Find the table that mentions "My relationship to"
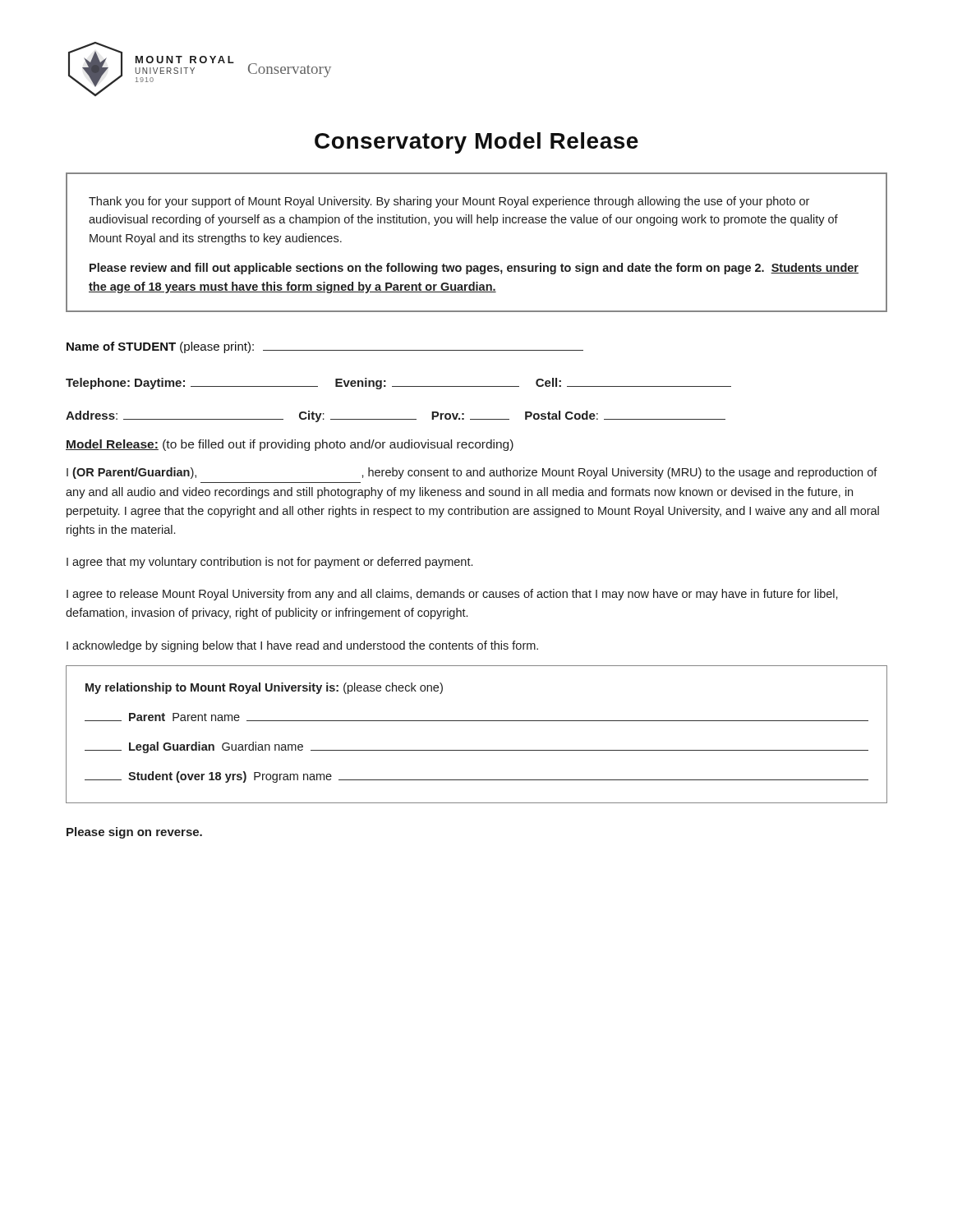Image resolution: width=953 pixels, height=1232 pixels. pyautogui.click(x=476, y=734)
